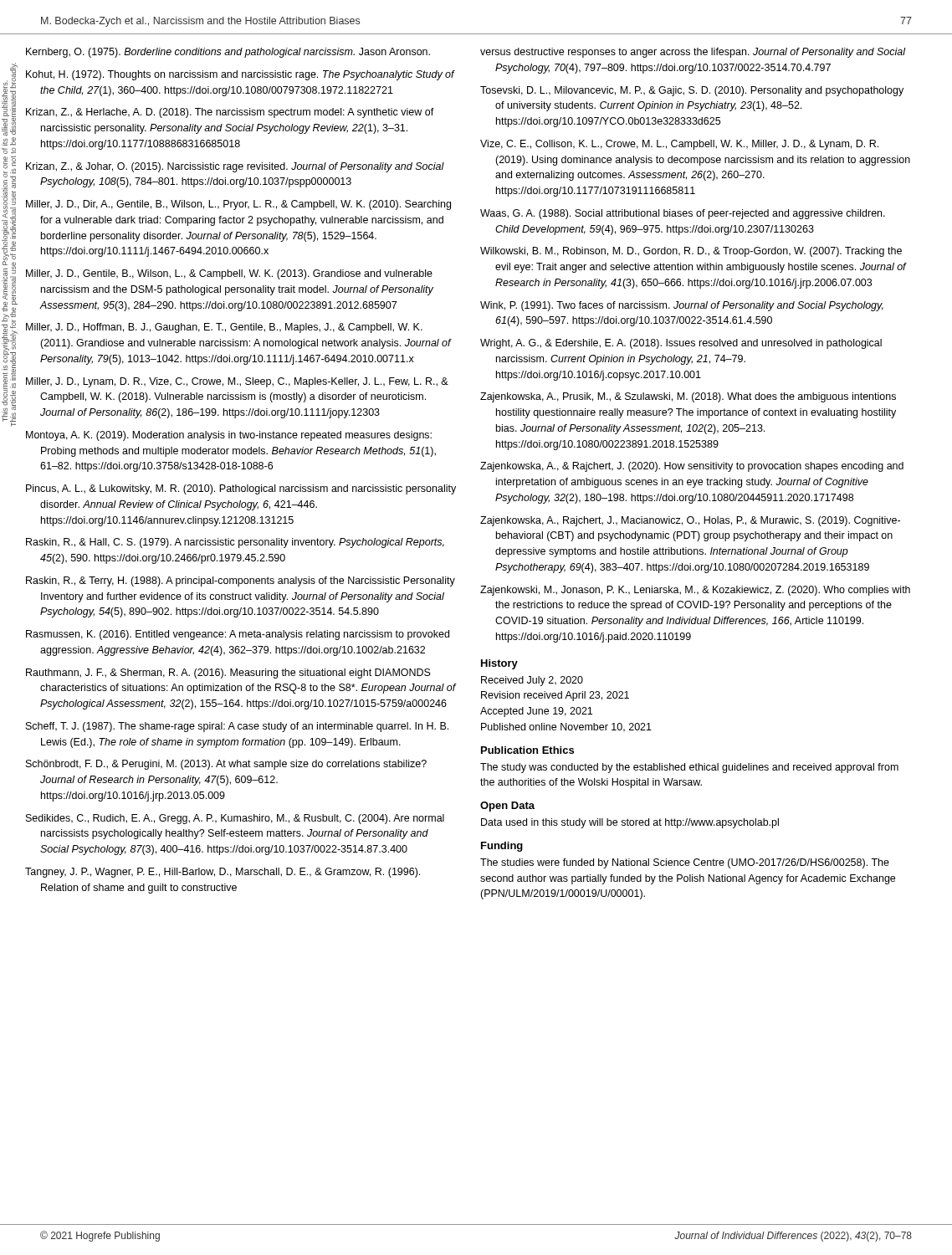Click the passage that begins "Raskin, R., & Hall, C. S."
952x1255 pixels.
point(235,550)
